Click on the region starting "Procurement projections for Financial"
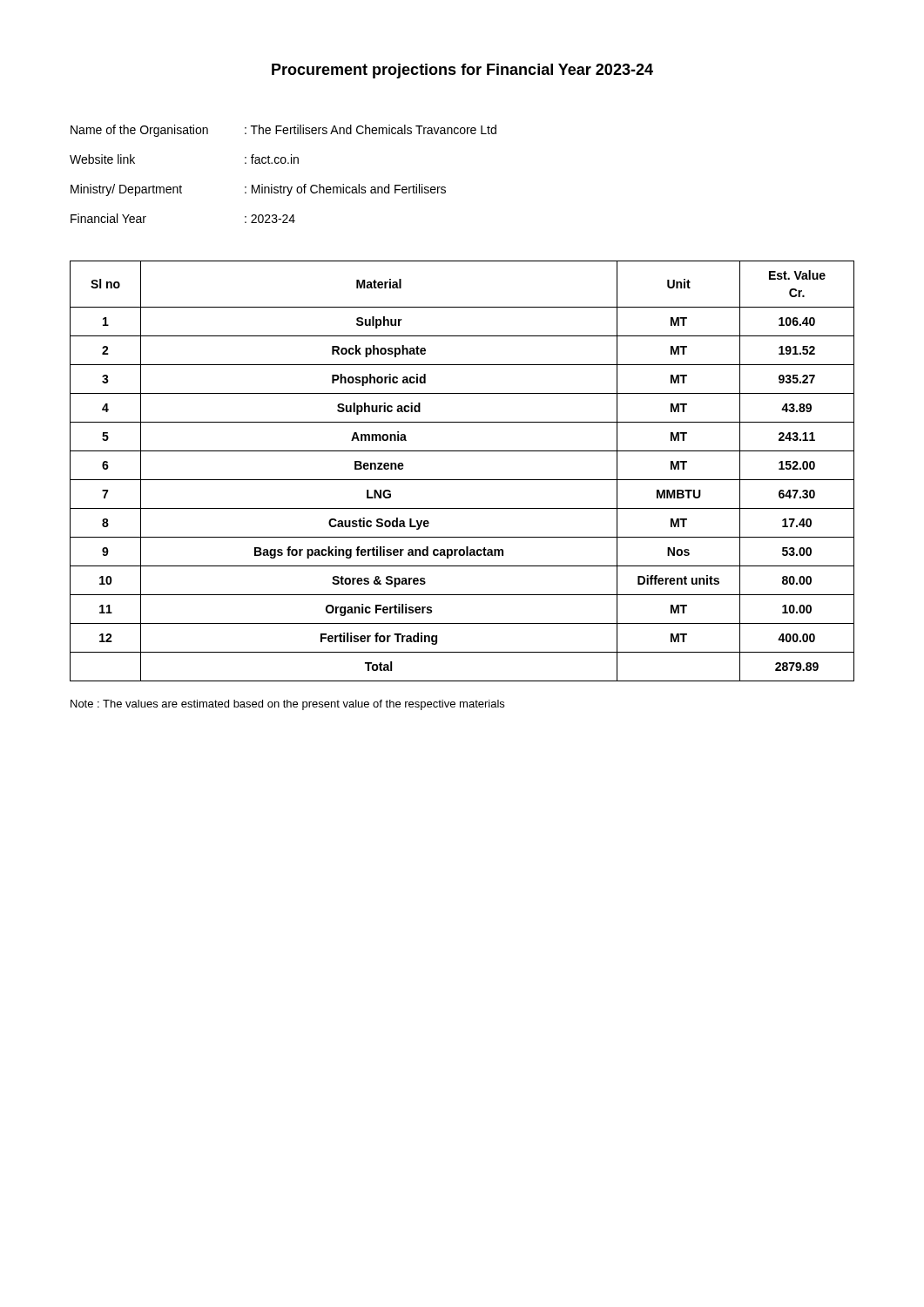Image resolution: width=924 pixels, height=1307 pixels. 462,70
